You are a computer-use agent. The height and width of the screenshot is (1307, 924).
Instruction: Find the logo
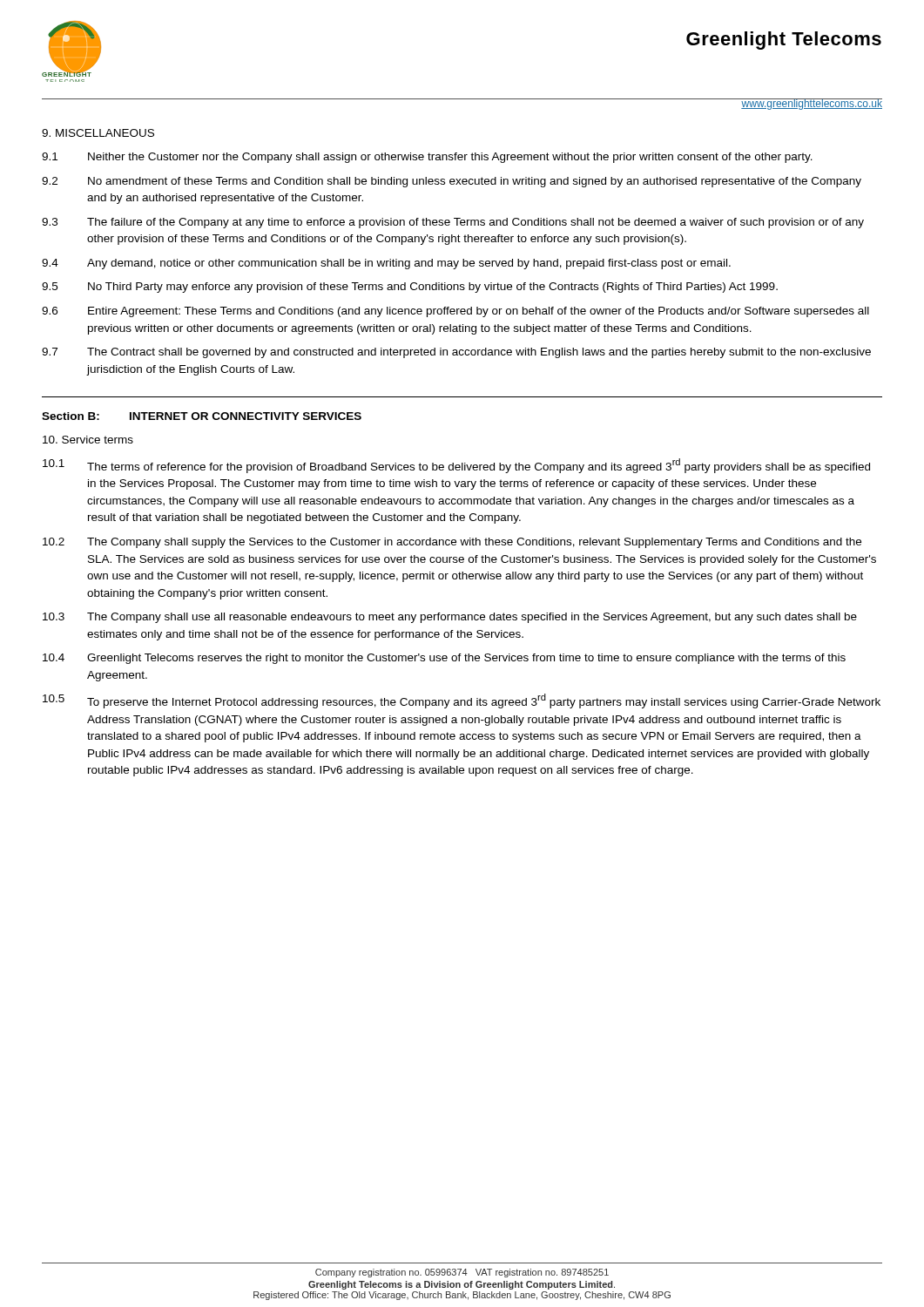pos(81,51)
